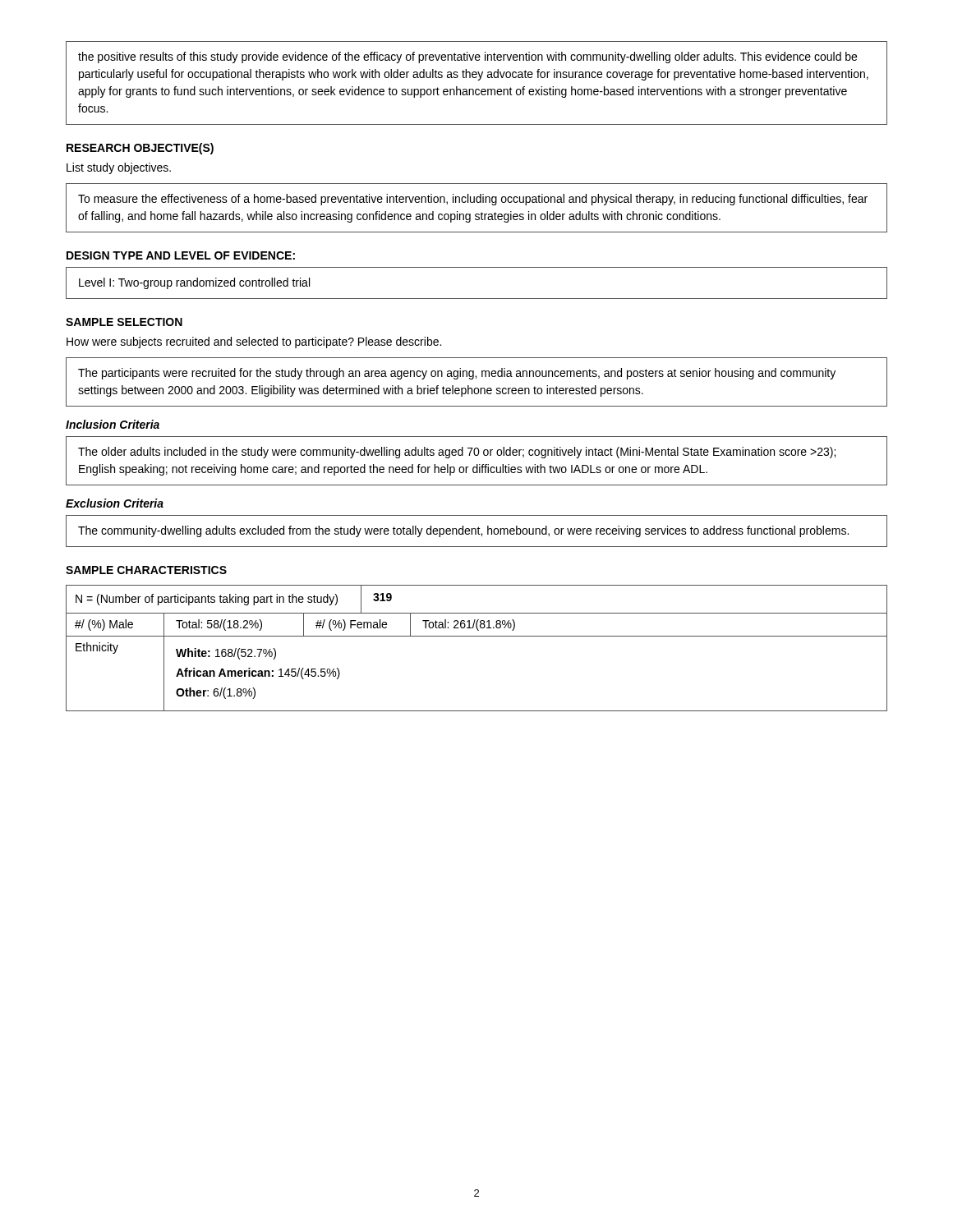Find "RESEARCH OBJECTIVE(S)" on this page
This screenshot has width=953, height=1232.
[140, 148]
